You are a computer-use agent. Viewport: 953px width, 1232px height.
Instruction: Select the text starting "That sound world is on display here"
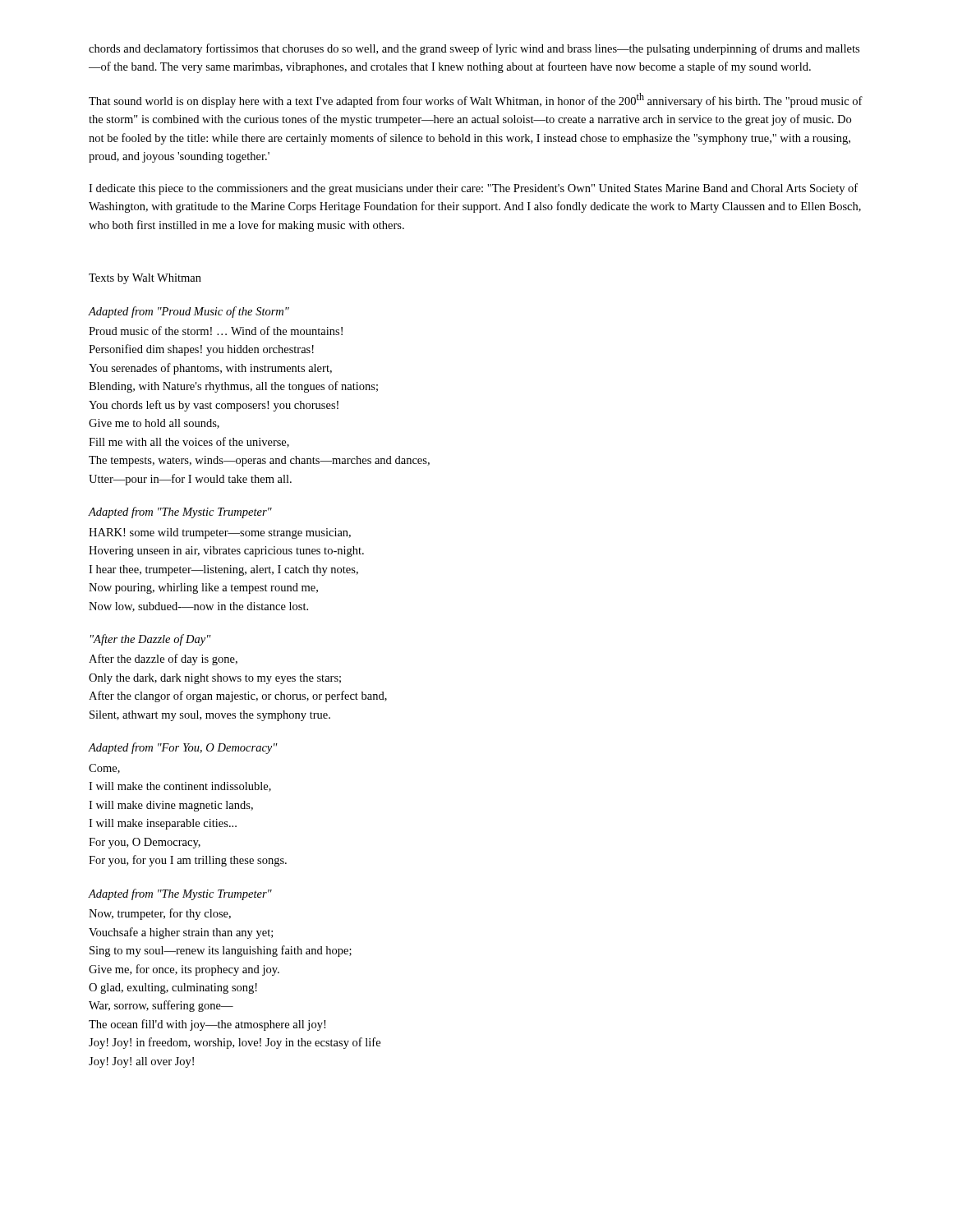(475, 127)
